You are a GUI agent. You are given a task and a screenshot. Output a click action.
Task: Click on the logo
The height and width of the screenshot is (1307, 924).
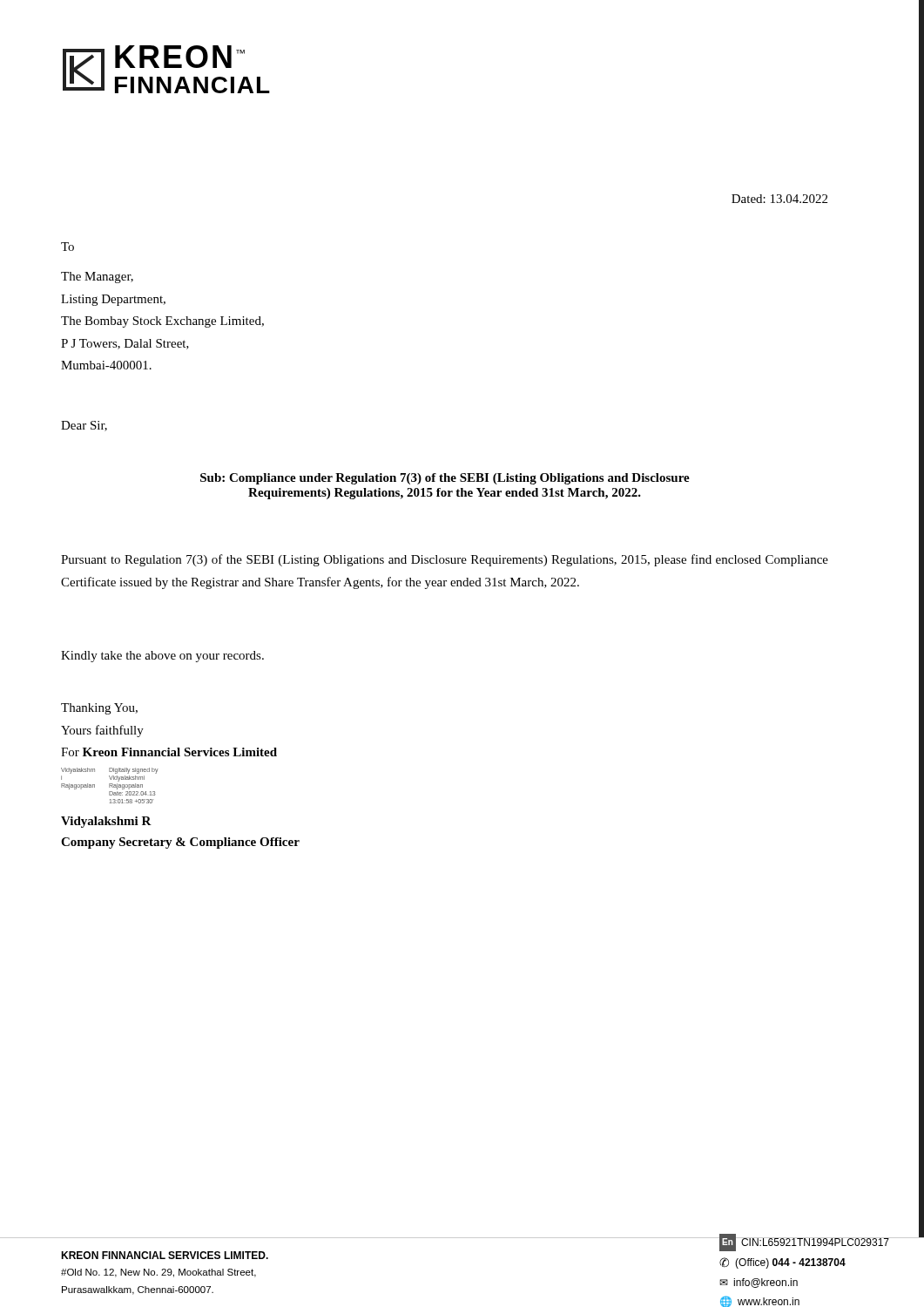166,70
